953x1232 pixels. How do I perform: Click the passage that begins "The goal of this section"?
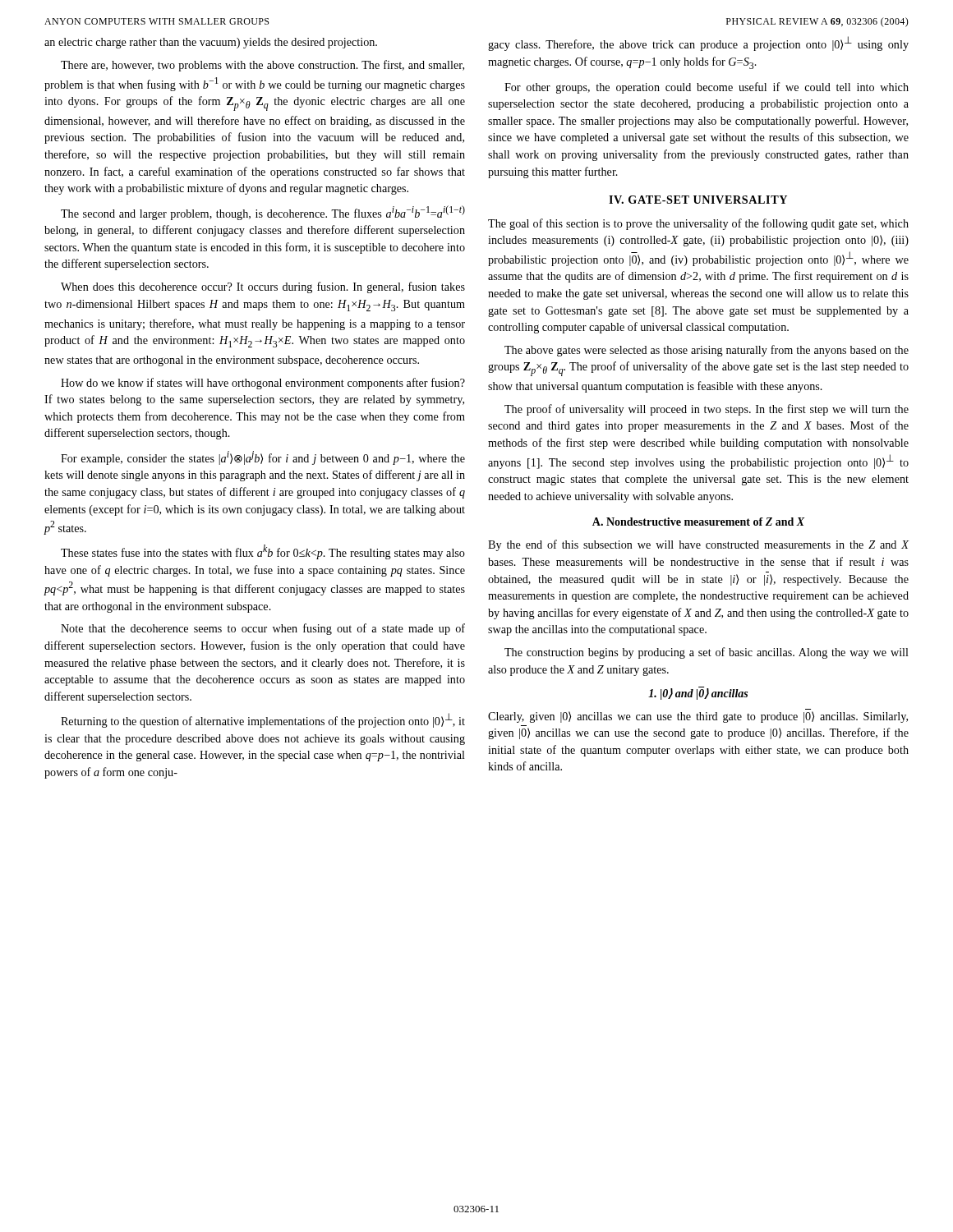pos(698,360)
